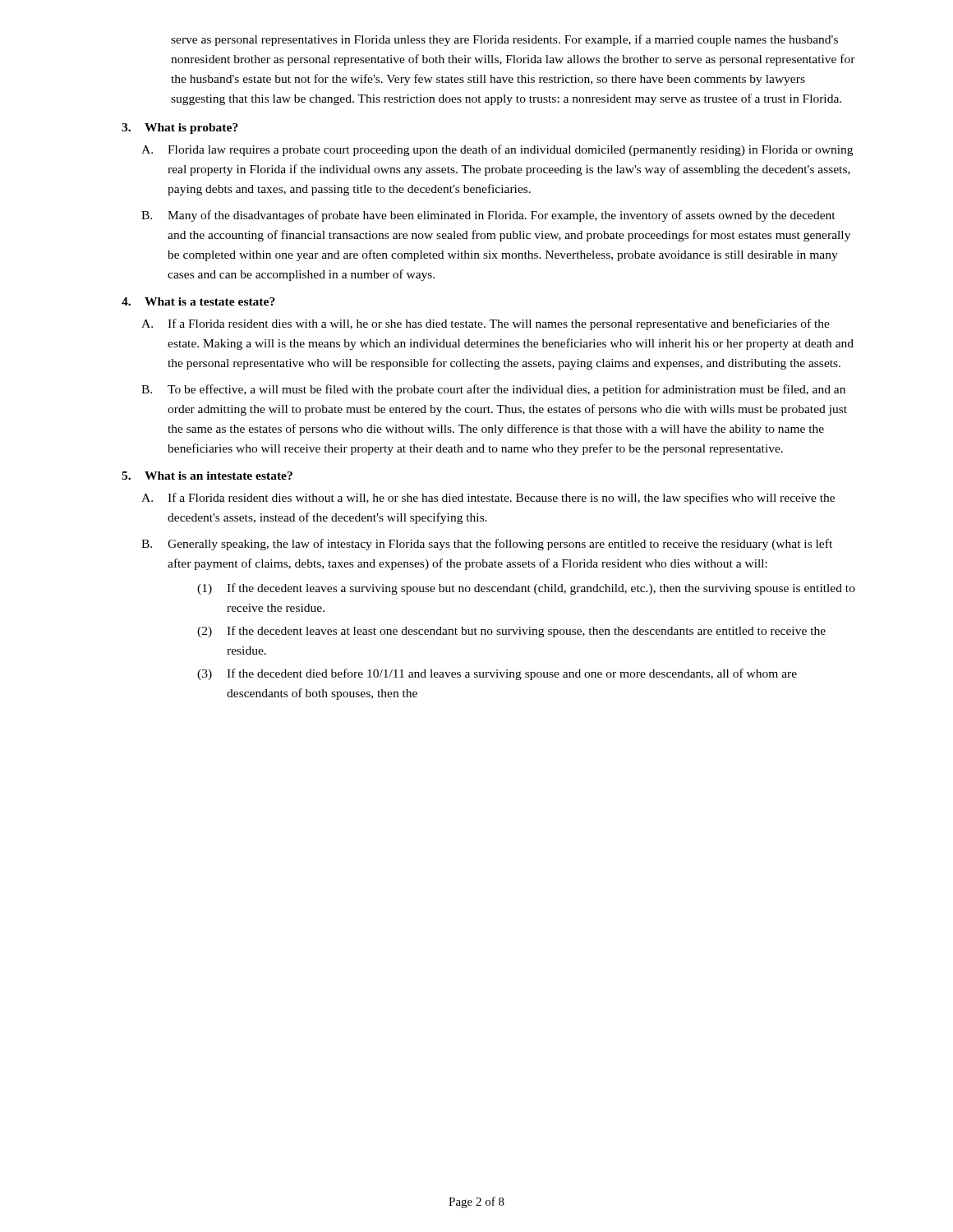The width and height of the screenshot is (953, 1232).
Task: Find the list item containing "3. What is probate?"
Action: 180,129
